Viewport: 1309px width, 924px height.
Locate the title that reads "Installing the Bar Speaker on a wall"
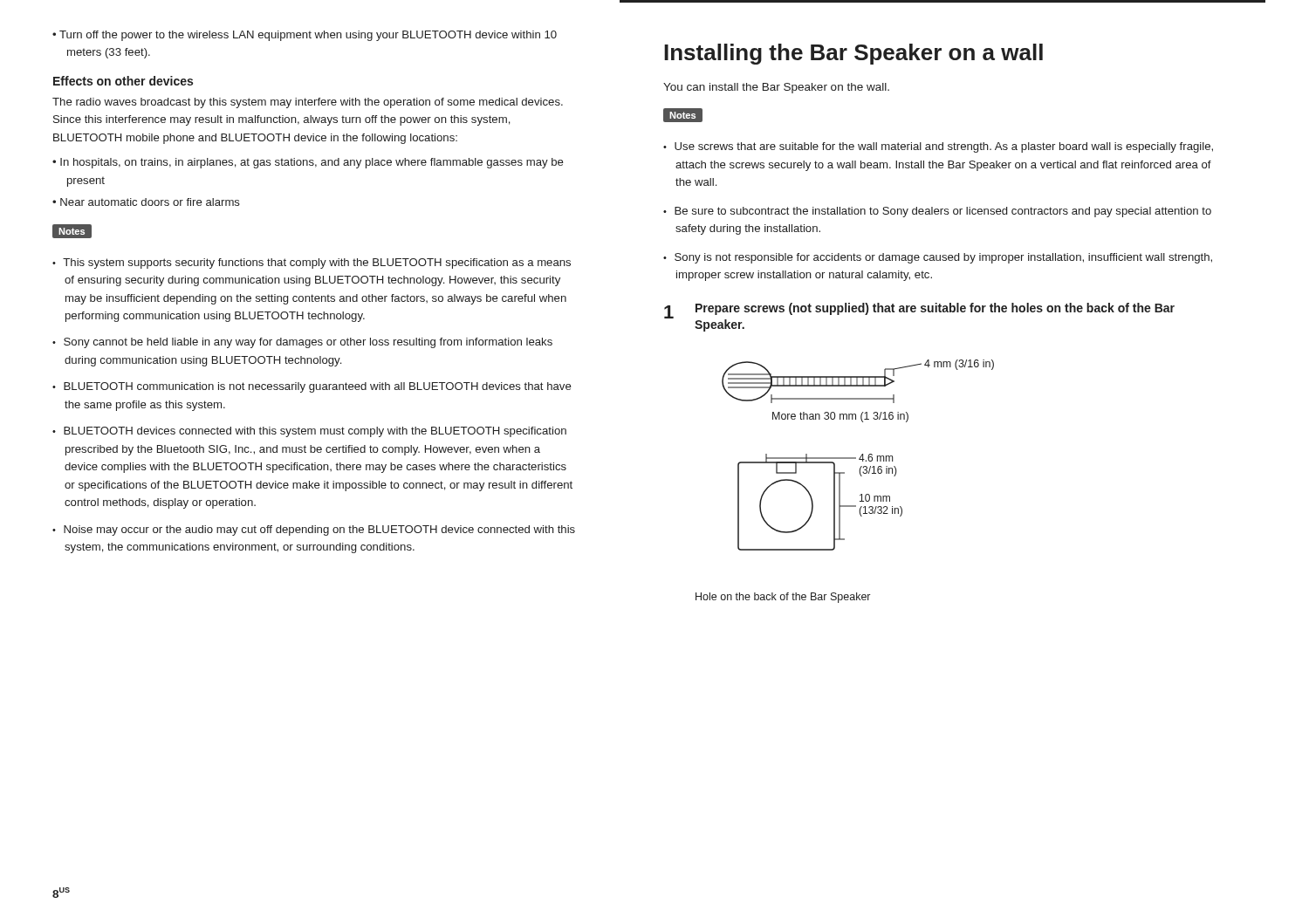click(854, 52)
